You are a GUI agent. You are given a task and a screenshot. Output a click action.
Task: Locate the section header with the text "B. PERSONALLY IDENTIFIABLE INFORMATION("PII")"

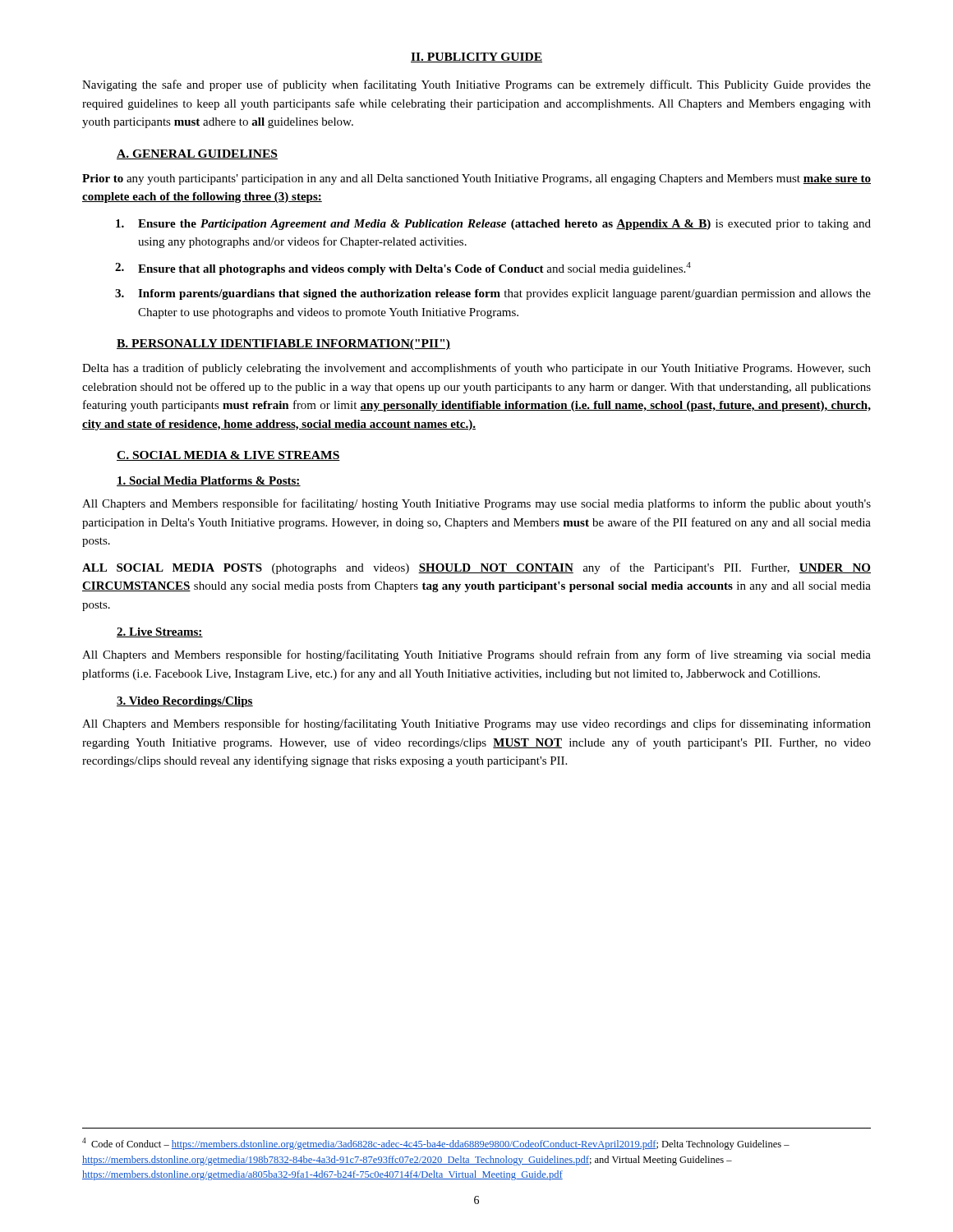point(283,343)
